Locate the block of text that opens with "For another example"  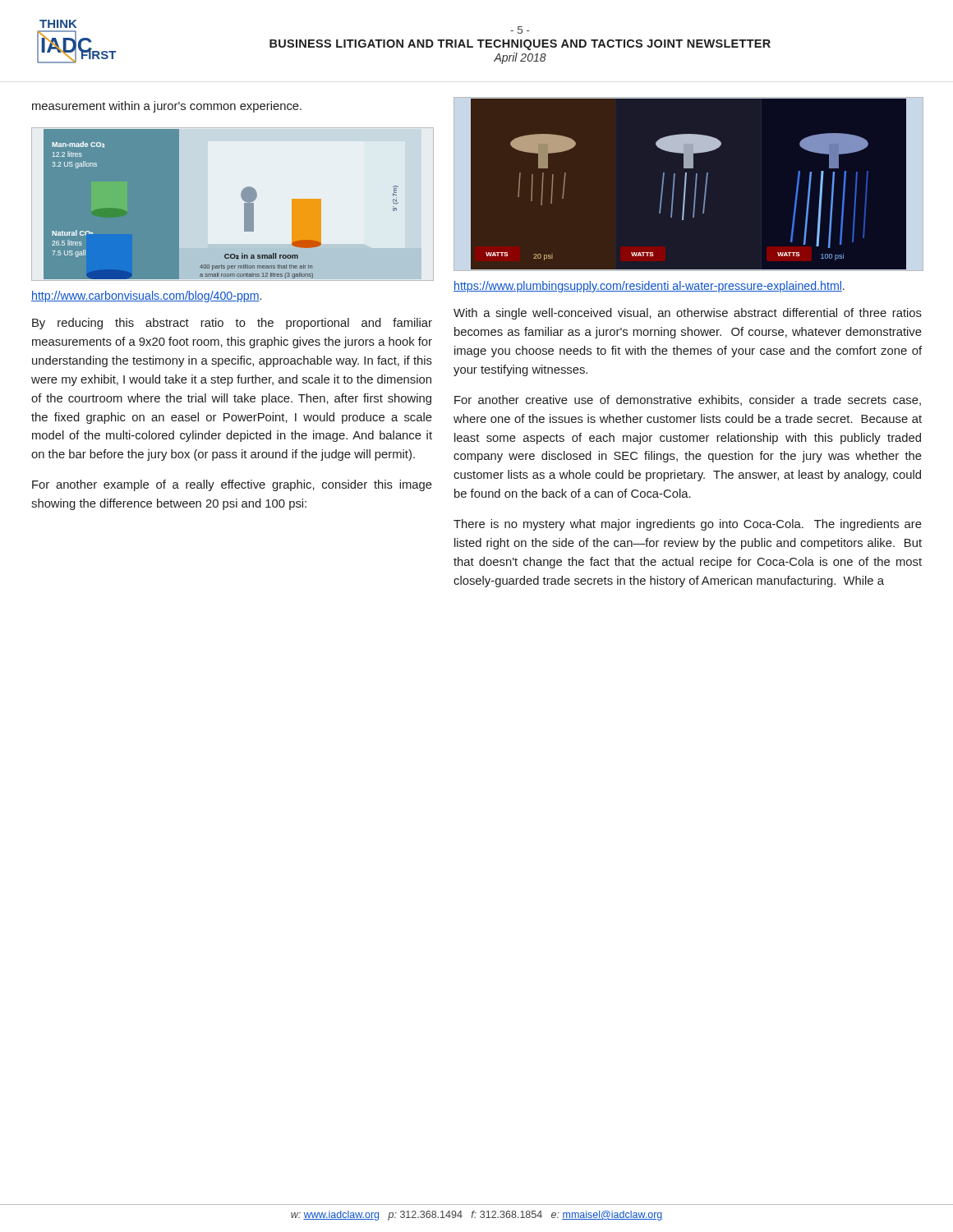click(232, 494)
